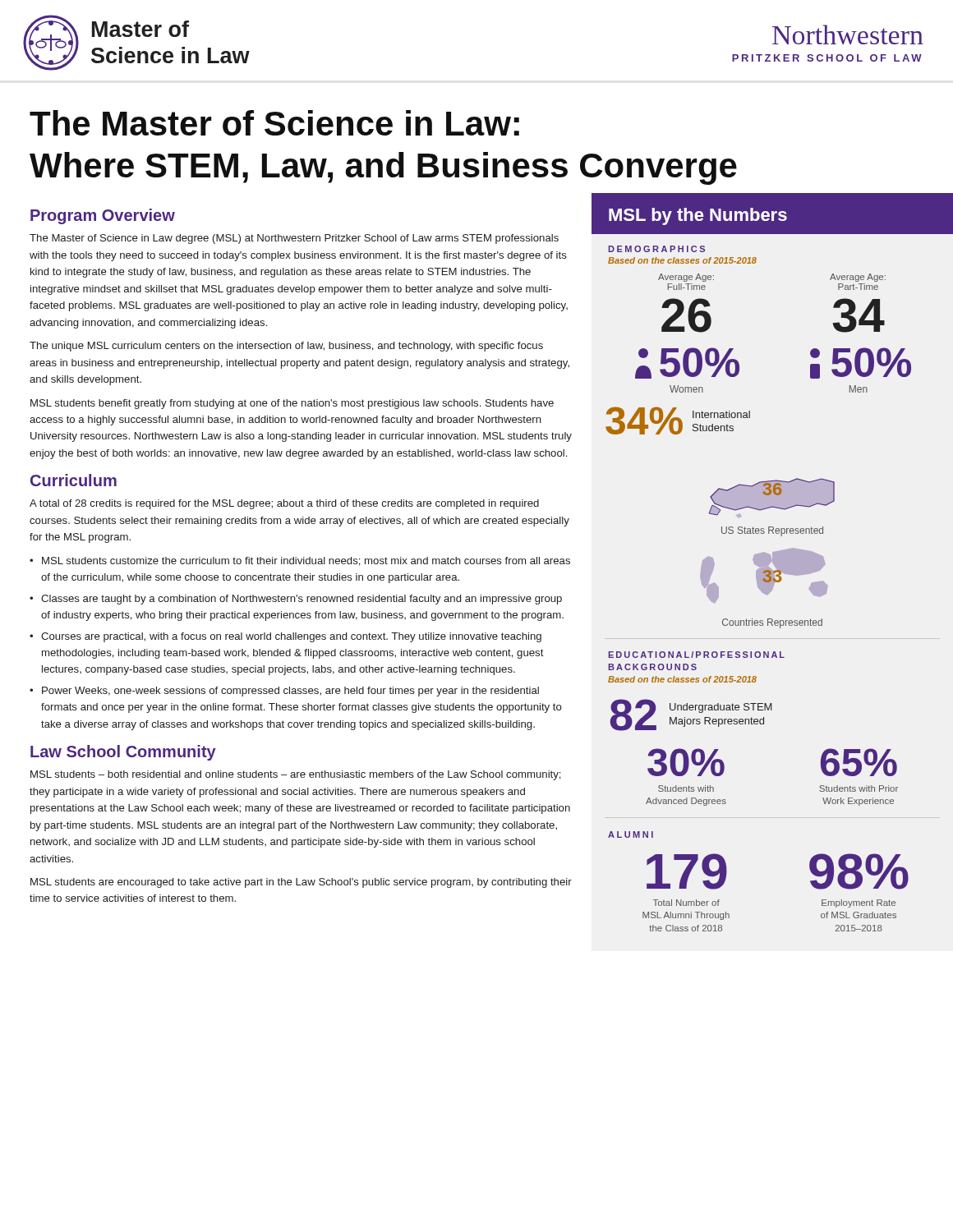This screenshot has width=953, height=1232.
Task: Navigate to the element starting "179 Total Number ofMSL Alumni"
Action: pyautogui.click(x=686, y=871)
